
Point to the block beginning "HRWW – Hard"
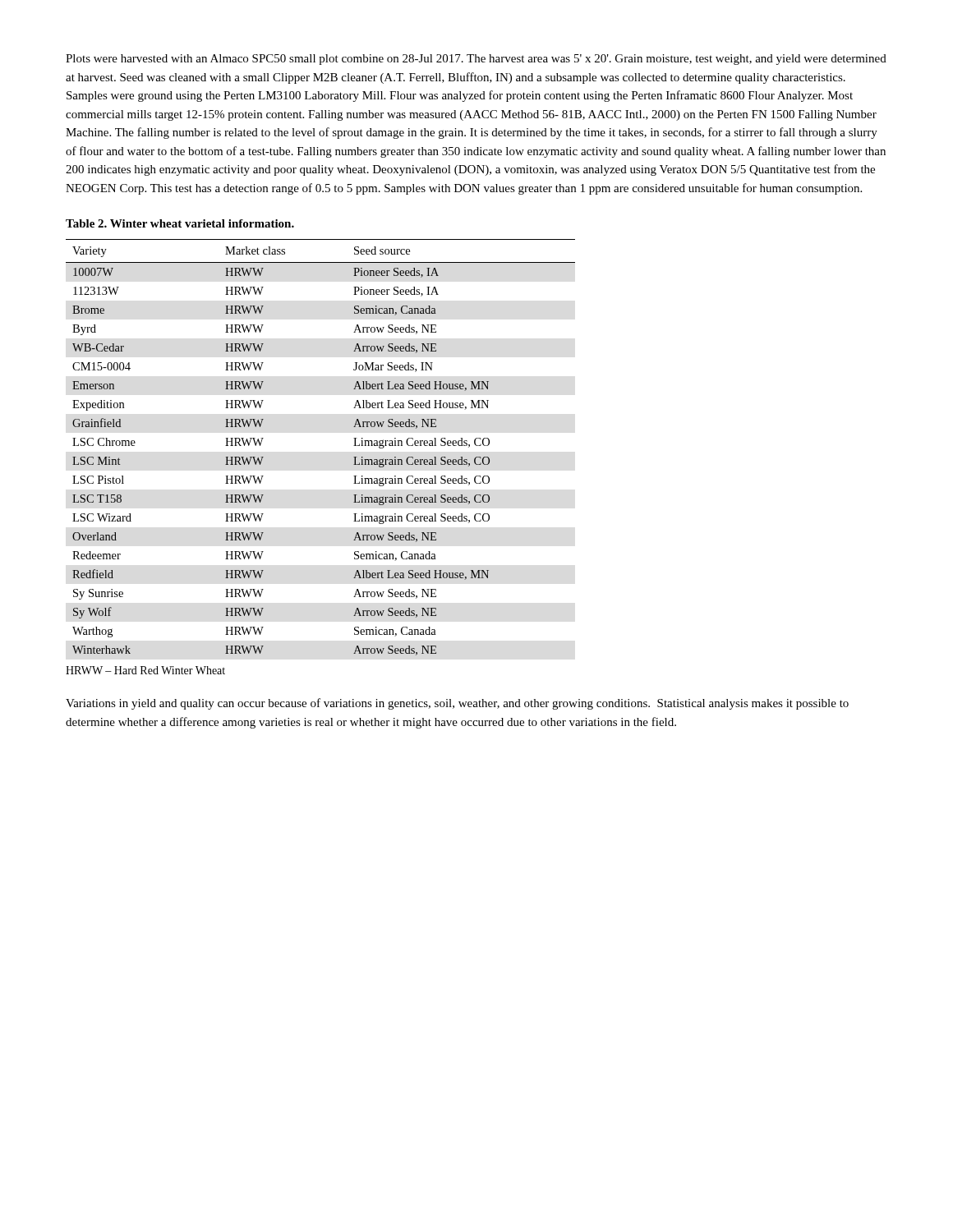tap(146, 671)
